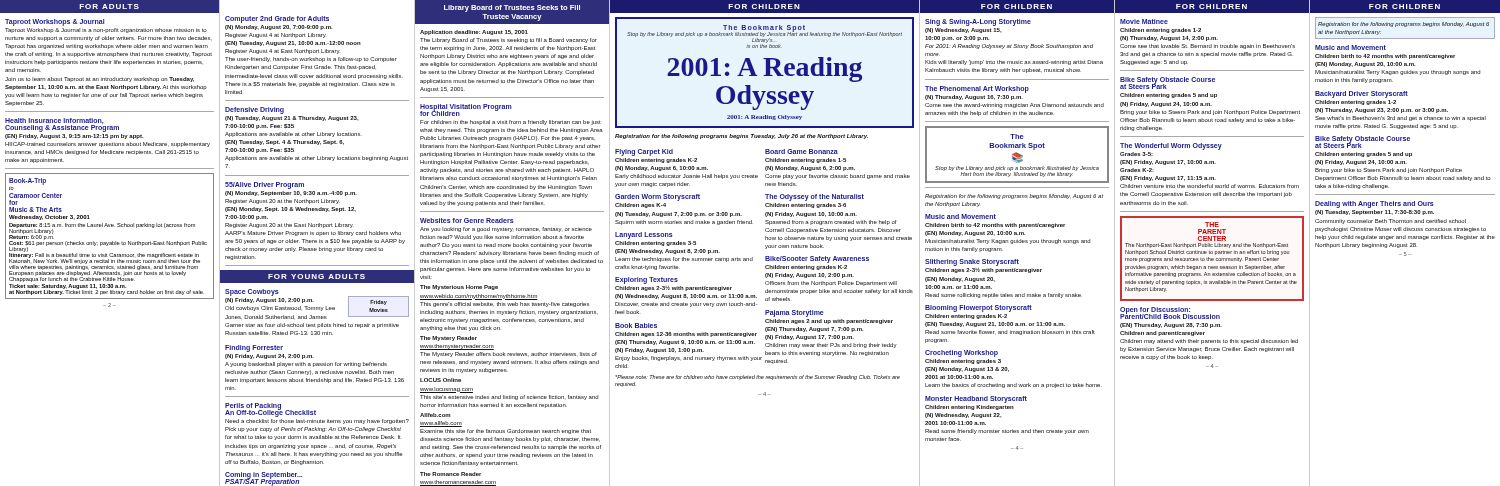Click on the region starting "55/Alive Driver Program"
Viewport: 1500px width, 486px height.
tap(265, 184)
